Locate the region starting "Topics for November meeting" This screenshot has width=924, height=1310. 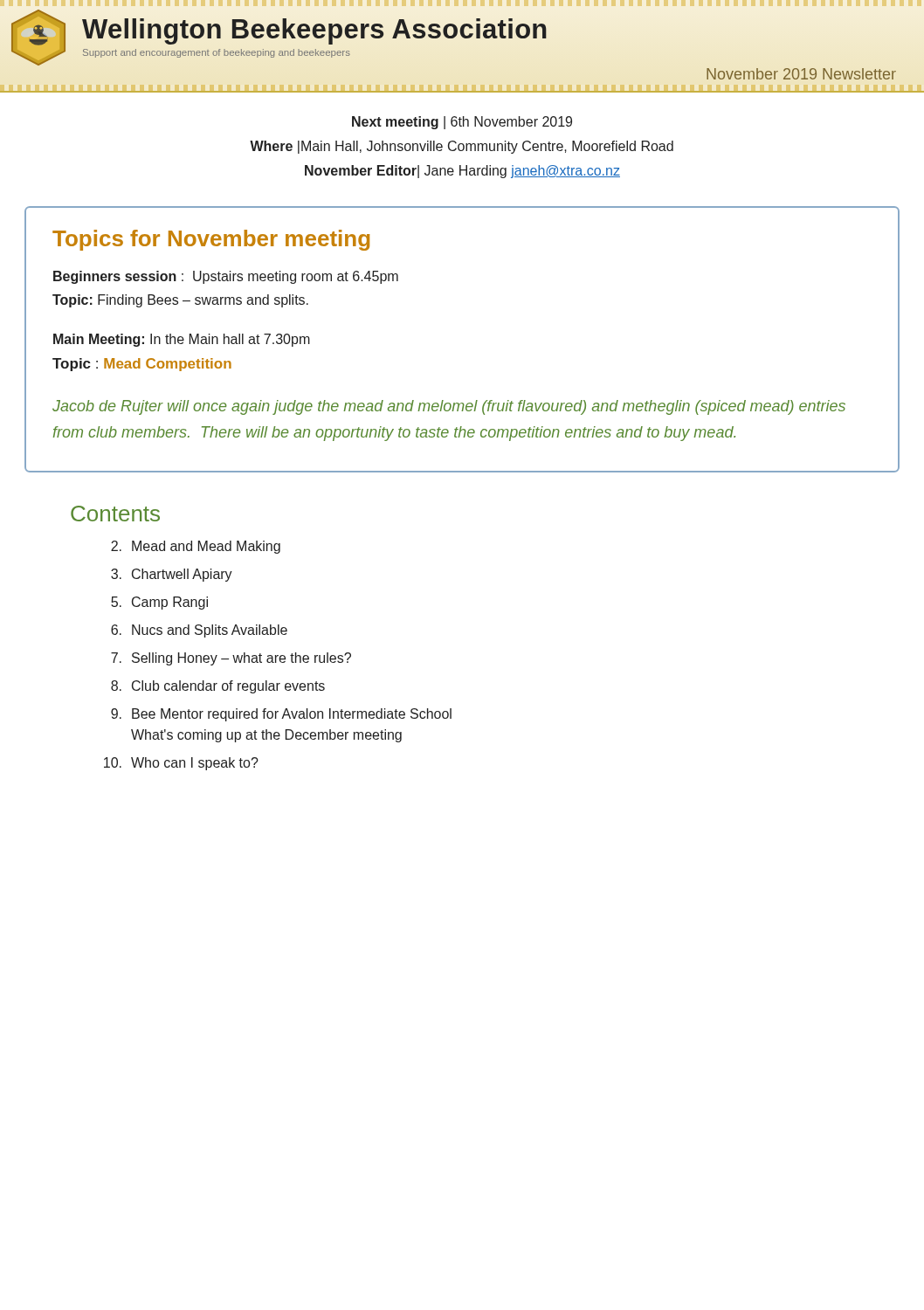tap(212, 238)
